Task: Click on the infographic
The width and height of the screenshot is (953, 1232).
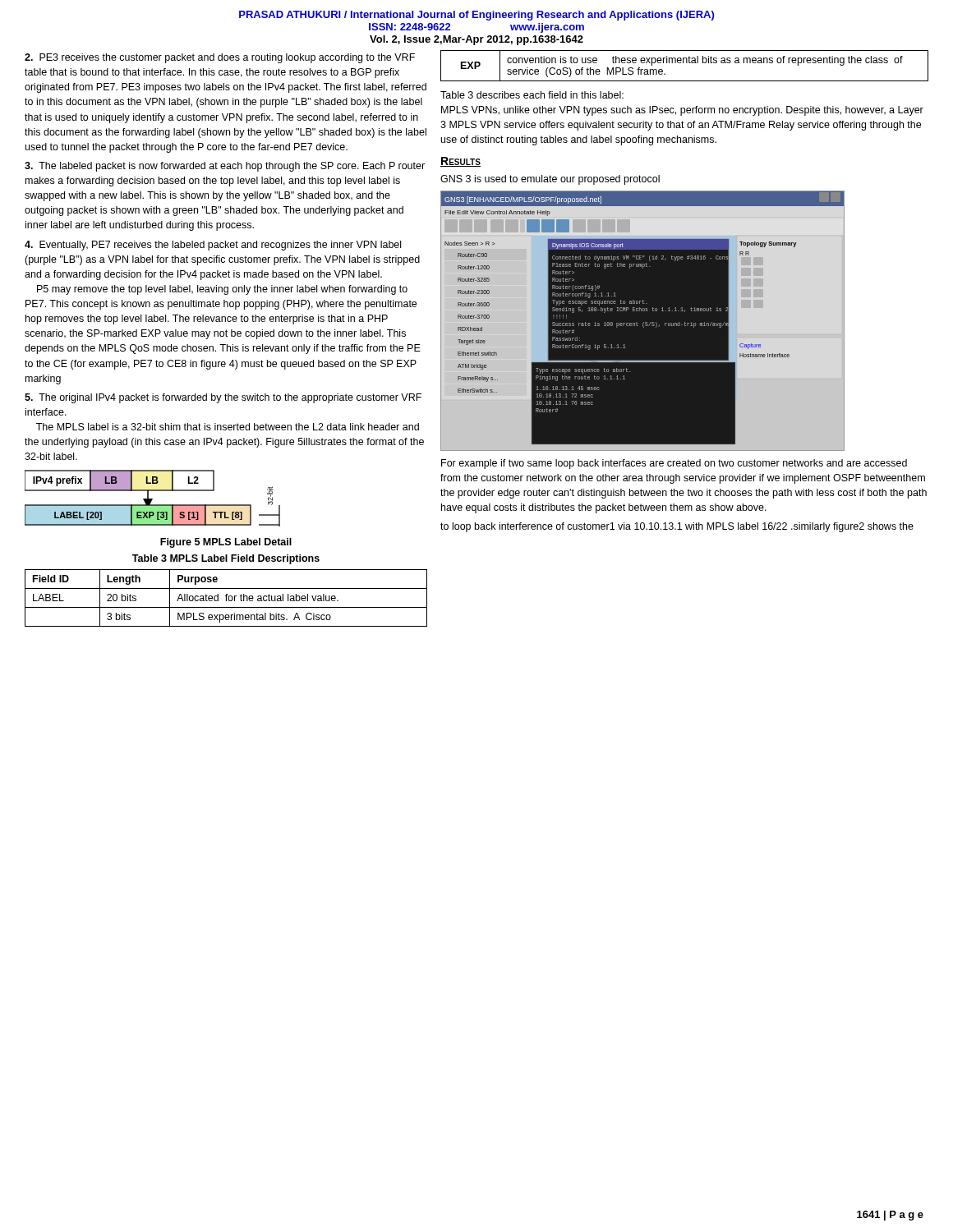Action: point(226,502)
